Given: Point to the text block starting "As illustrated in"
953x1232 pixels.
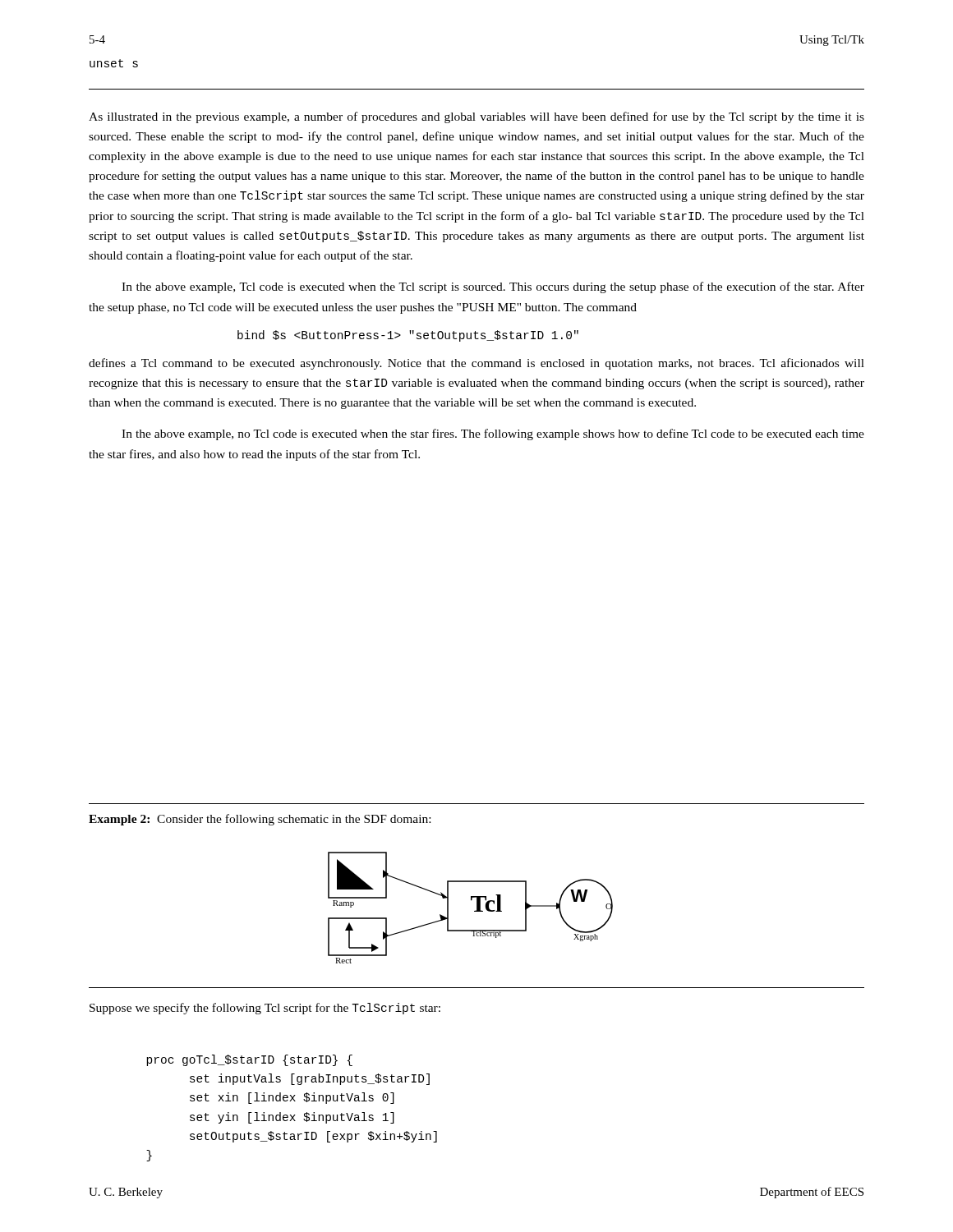Looking at the screenshot, I should [476, 285].
